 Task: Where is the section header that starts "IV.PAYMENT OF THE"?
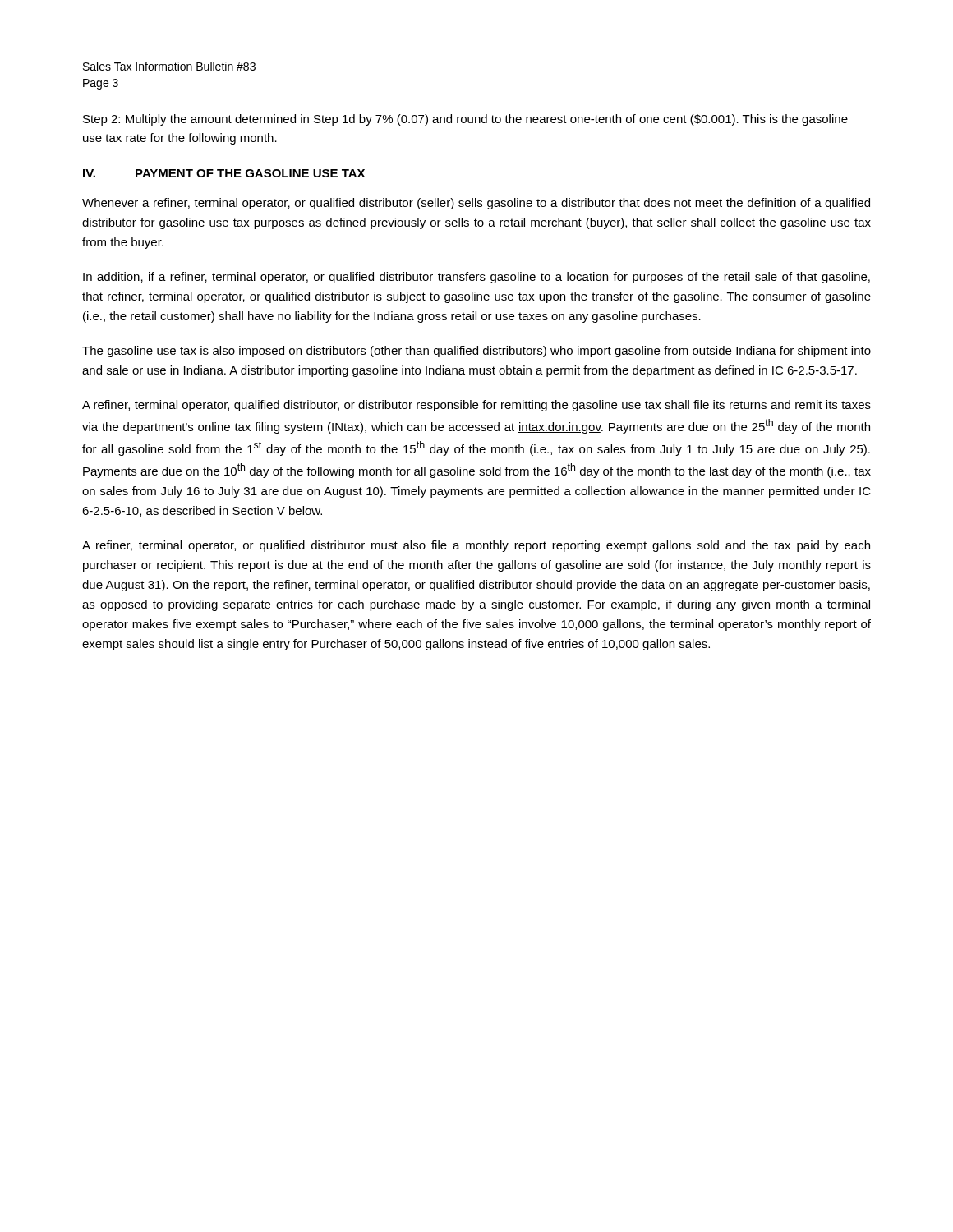tap(224, 173)
